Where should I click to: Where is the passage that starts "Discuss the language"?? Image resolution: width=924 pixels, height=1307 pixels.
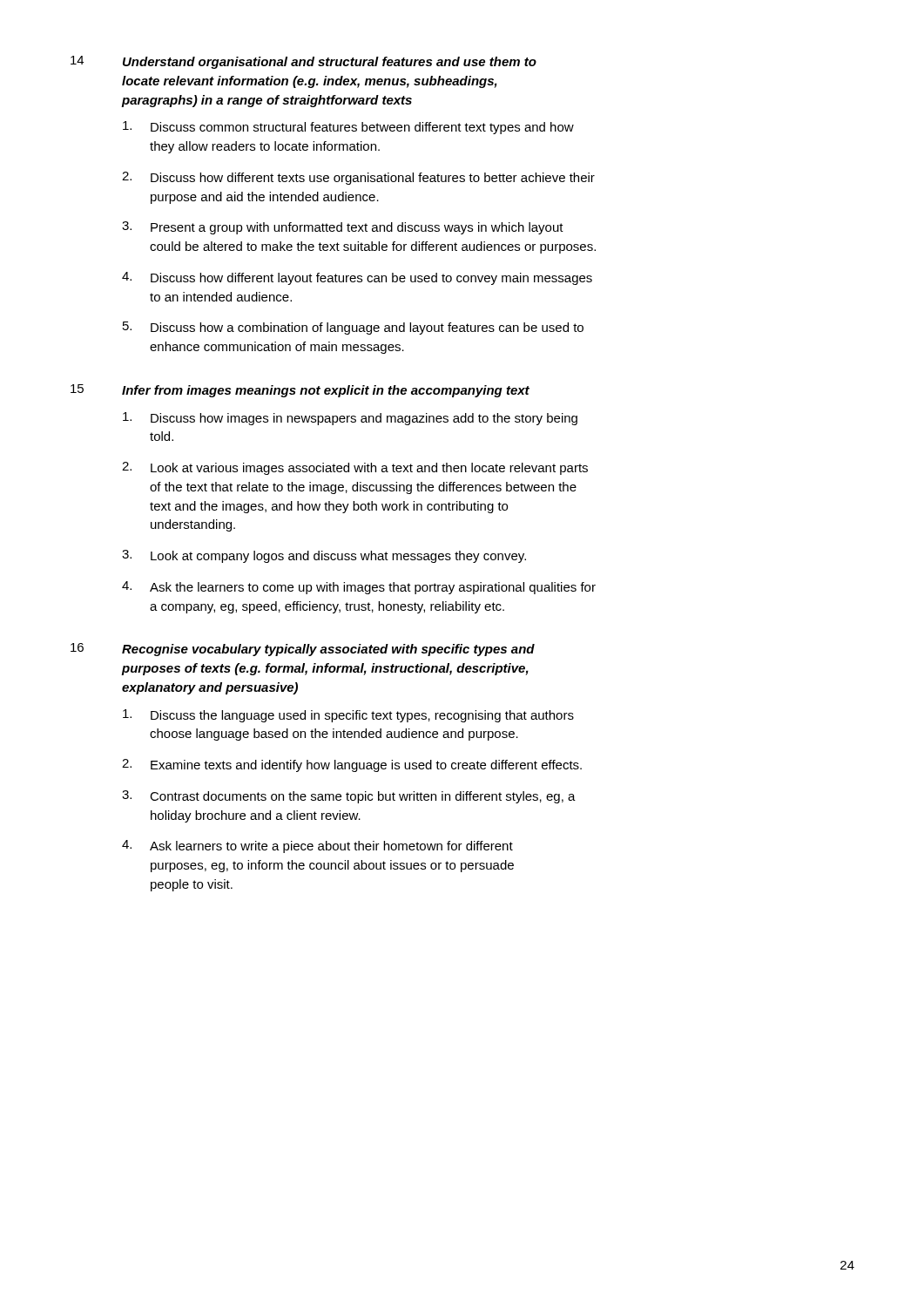pos(348,724)
